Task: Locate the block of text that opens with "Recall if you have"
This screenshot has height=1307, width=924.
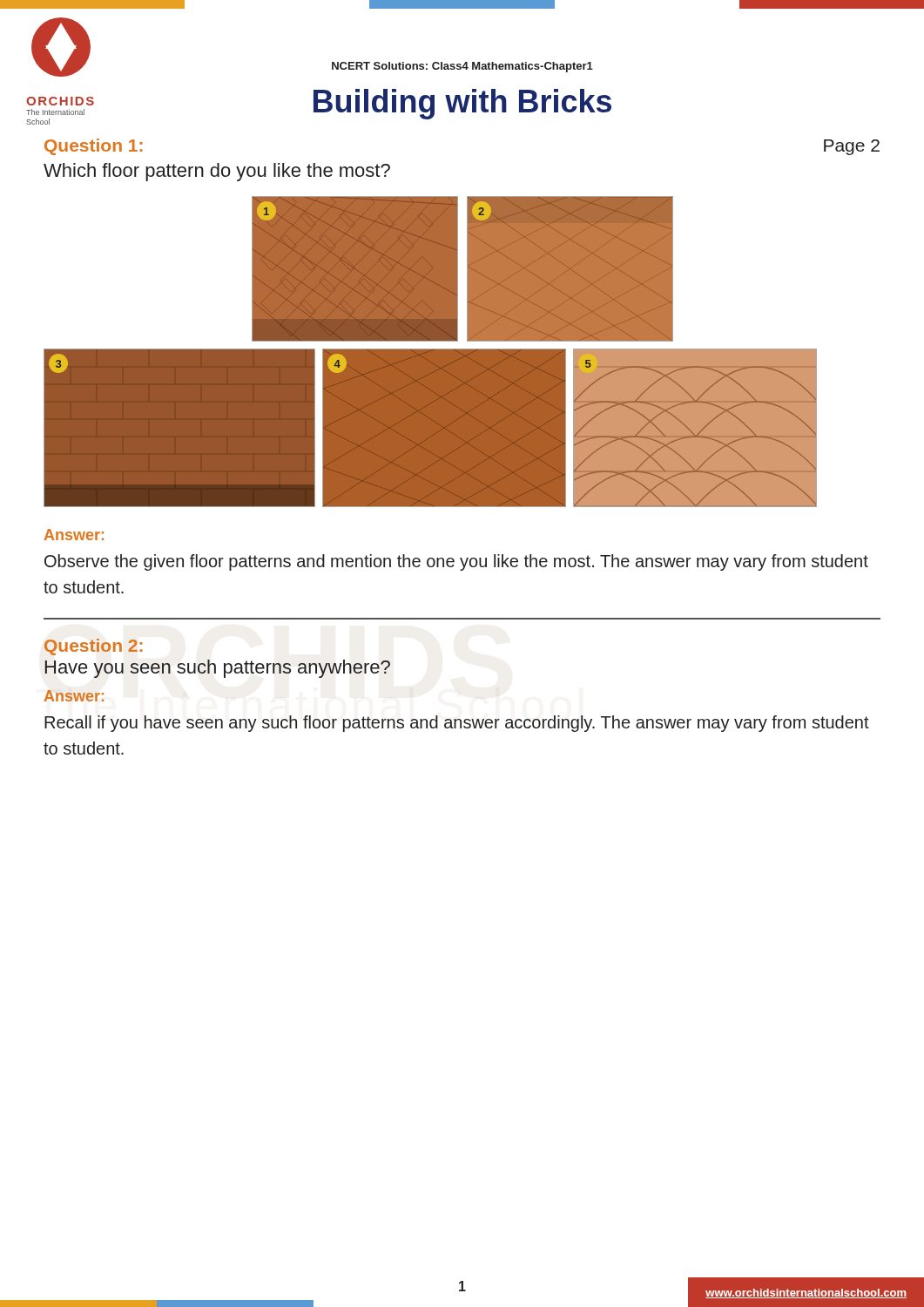Action: click(x=456, y=735)
